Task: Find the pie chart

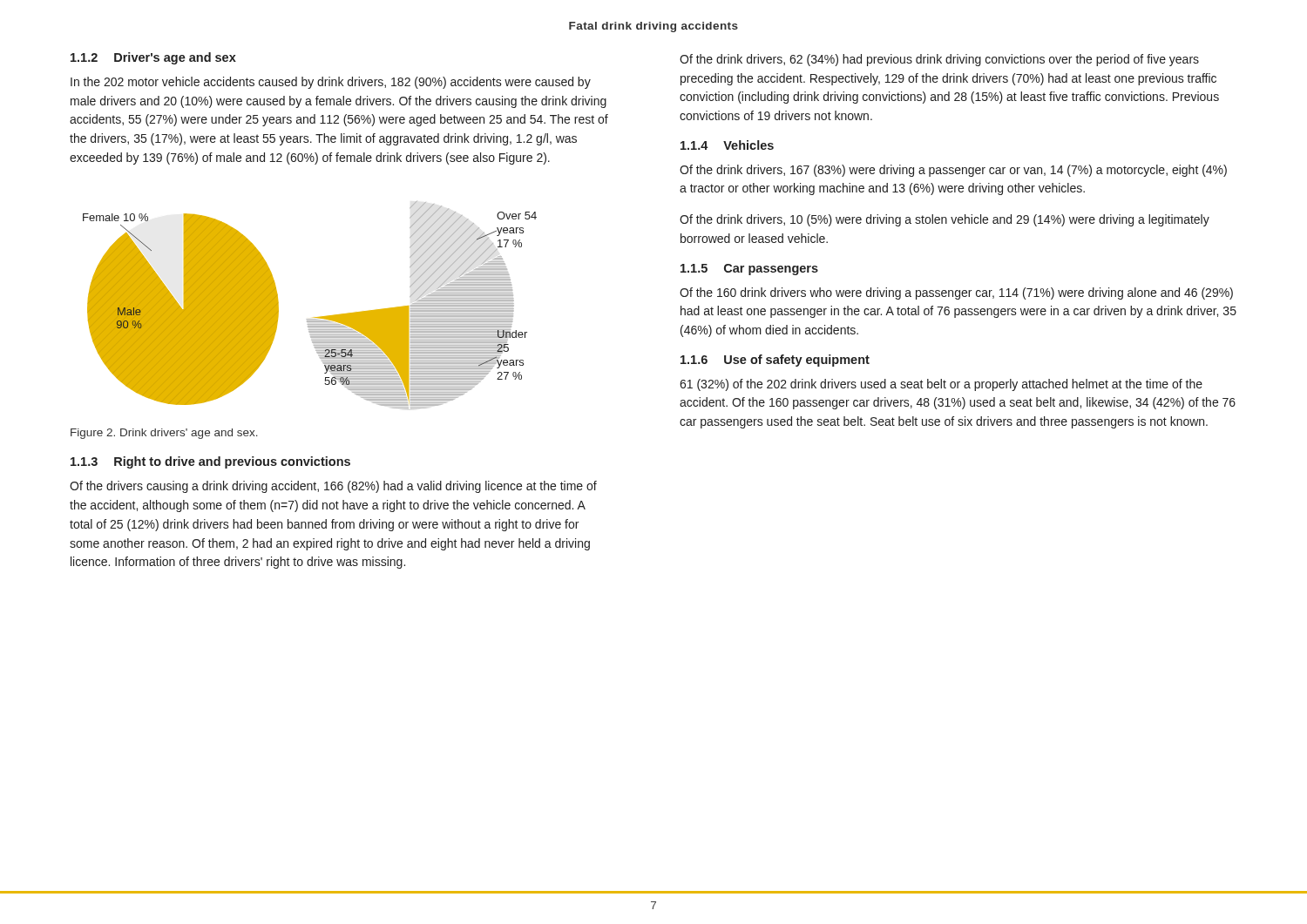Action: [340, 302]
